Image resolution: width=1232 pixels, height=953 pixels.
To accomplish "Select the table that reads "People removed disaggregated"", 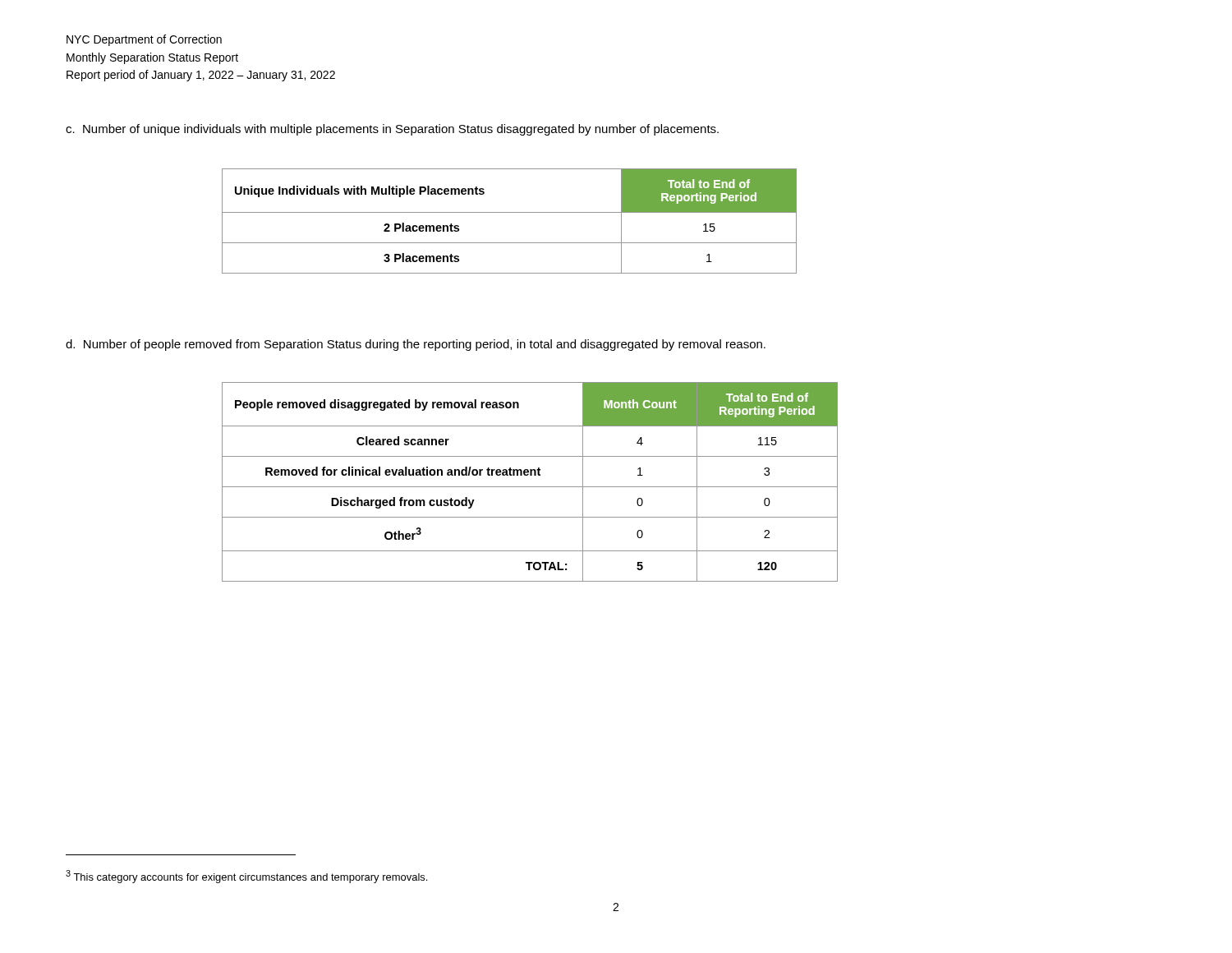I will [530, 482].
